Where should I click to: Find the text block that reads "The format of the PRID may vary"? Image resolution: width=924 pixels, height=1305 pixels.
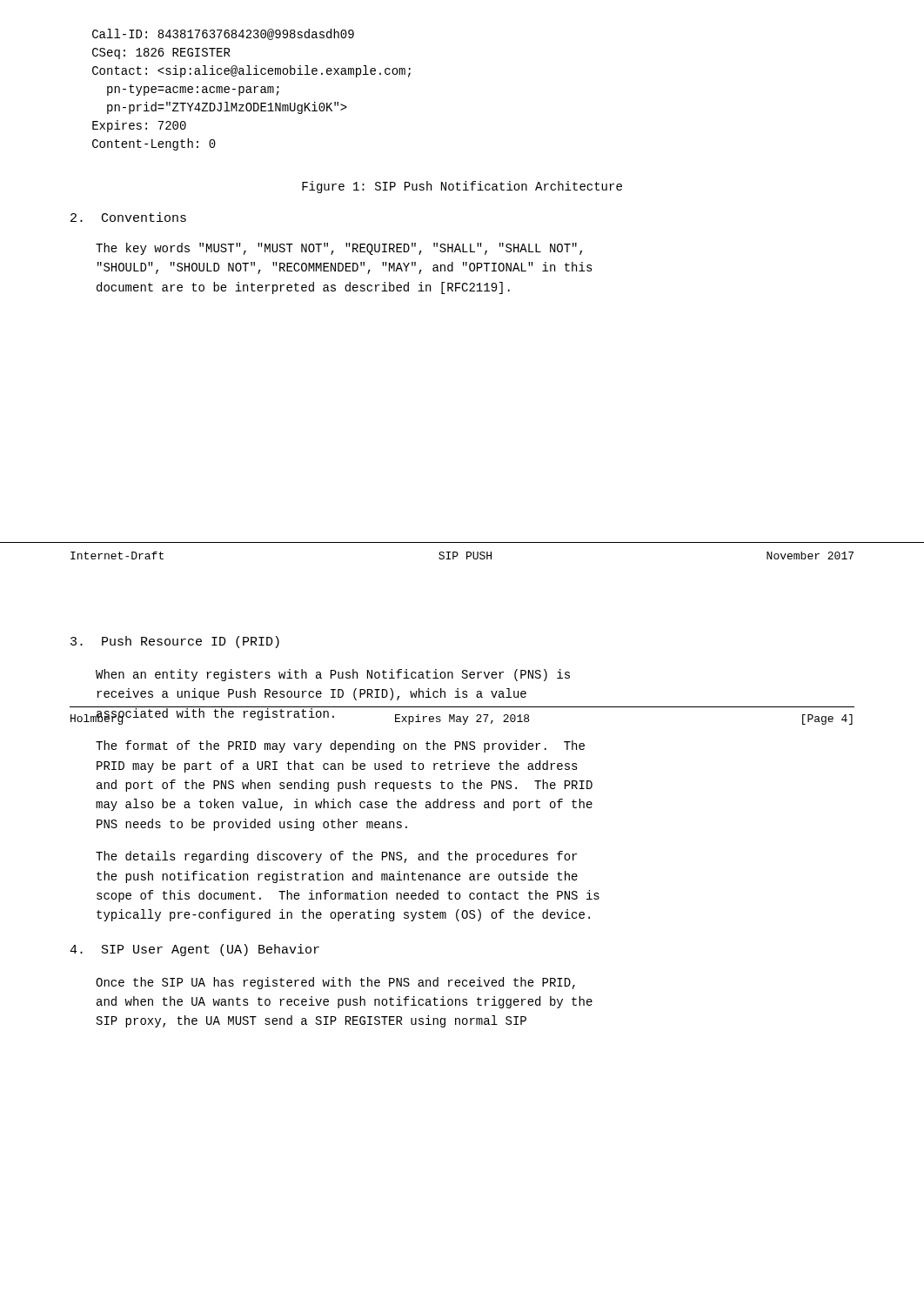[x=344, y=786]
